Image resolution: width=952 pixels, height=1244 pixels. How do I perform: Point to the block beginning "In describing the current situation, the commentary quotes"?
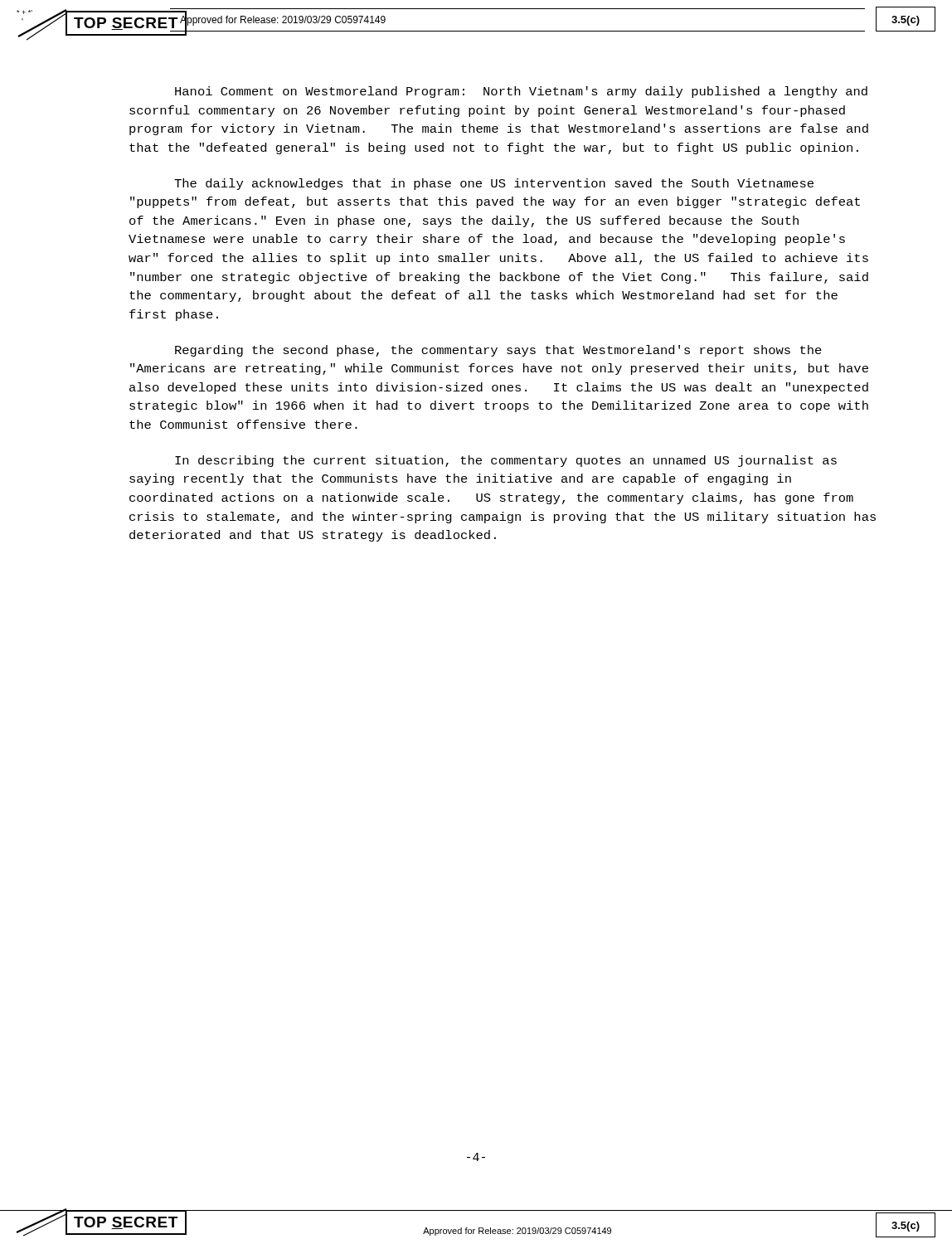[x=503, y=498]
